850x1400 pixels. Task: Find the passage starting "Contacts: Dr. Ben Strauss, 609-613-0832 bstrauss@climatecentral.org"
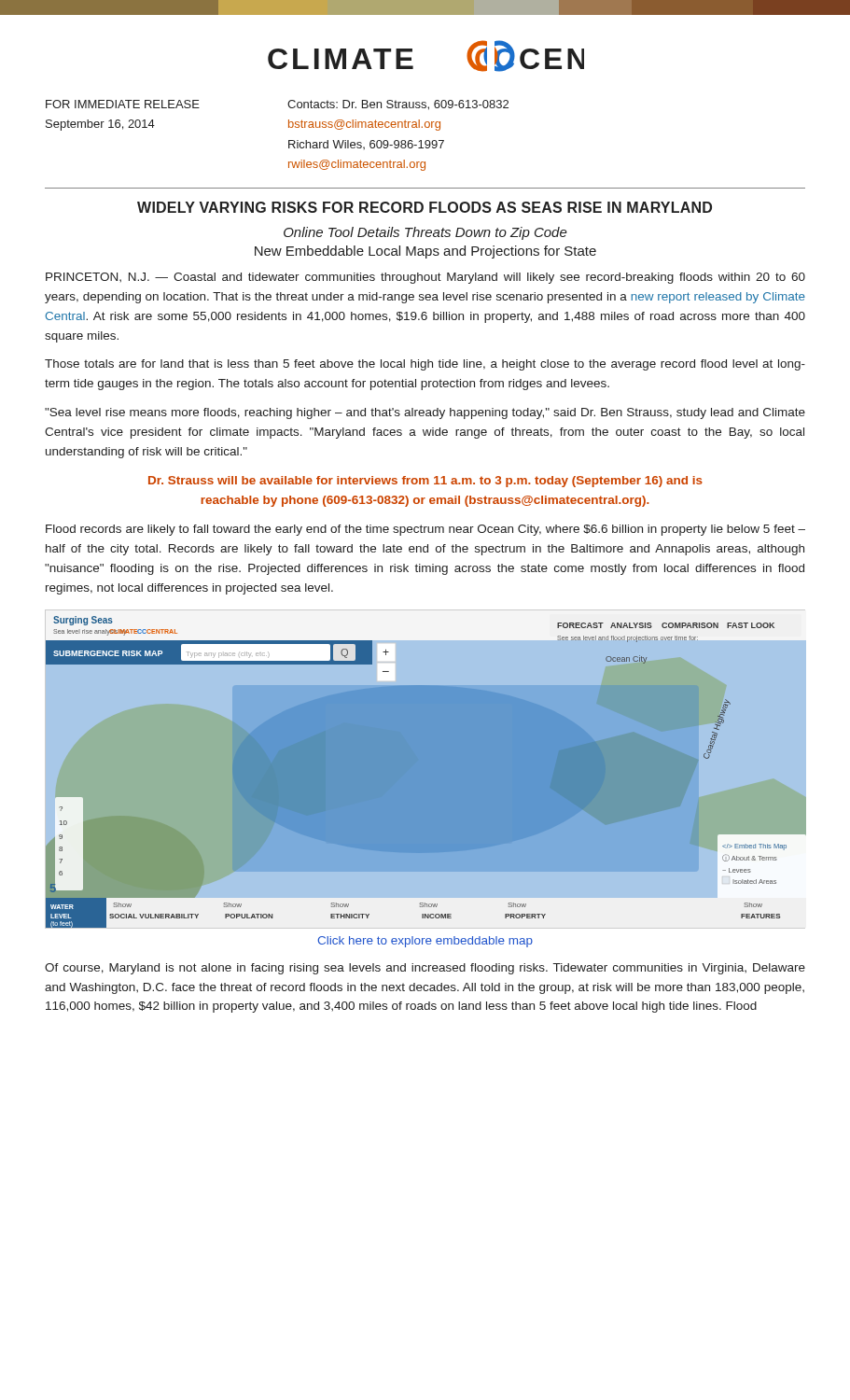[398, 134]
